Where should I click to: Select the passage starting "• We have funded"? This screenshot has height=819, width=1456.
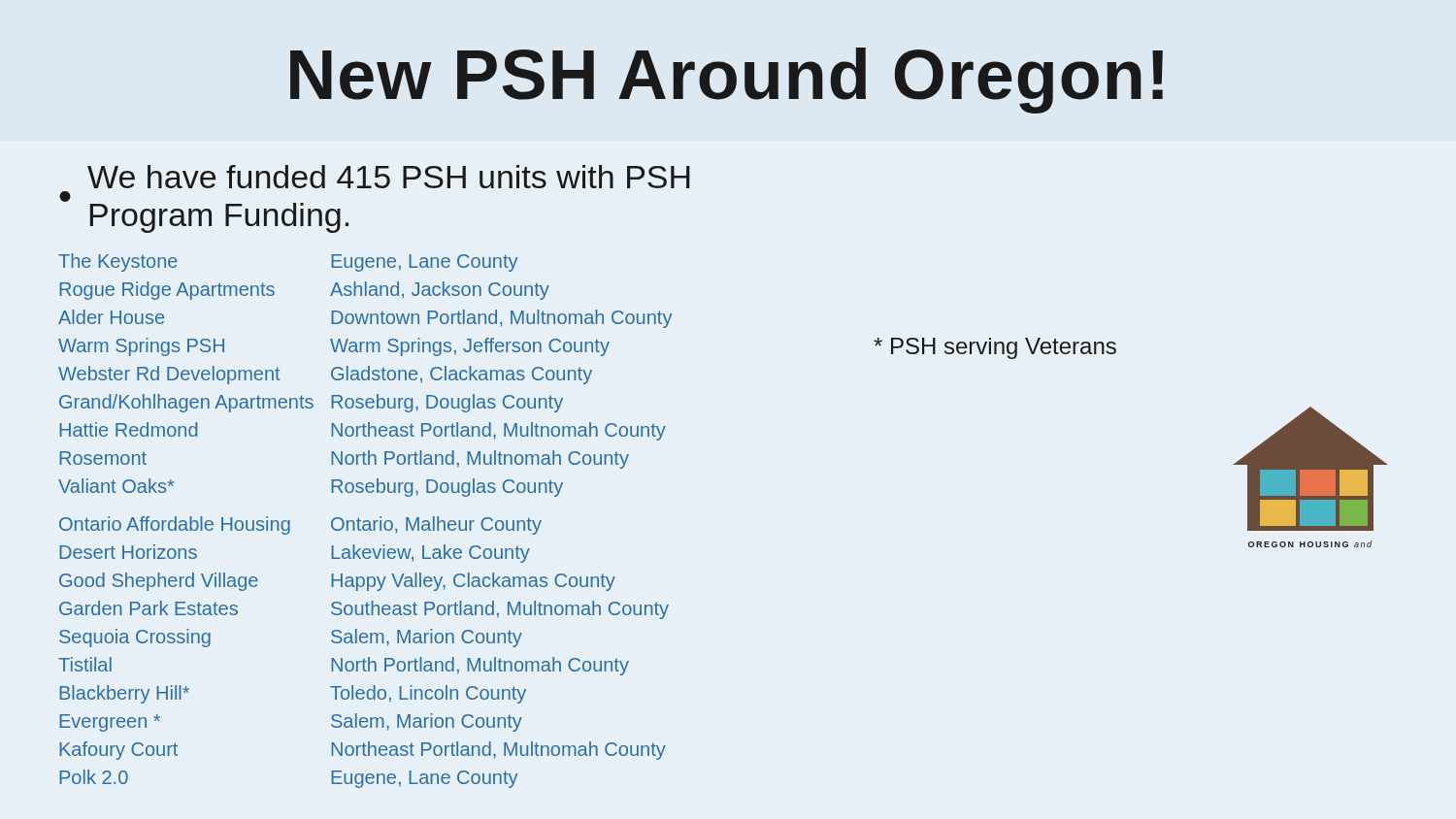coord(437,196)
